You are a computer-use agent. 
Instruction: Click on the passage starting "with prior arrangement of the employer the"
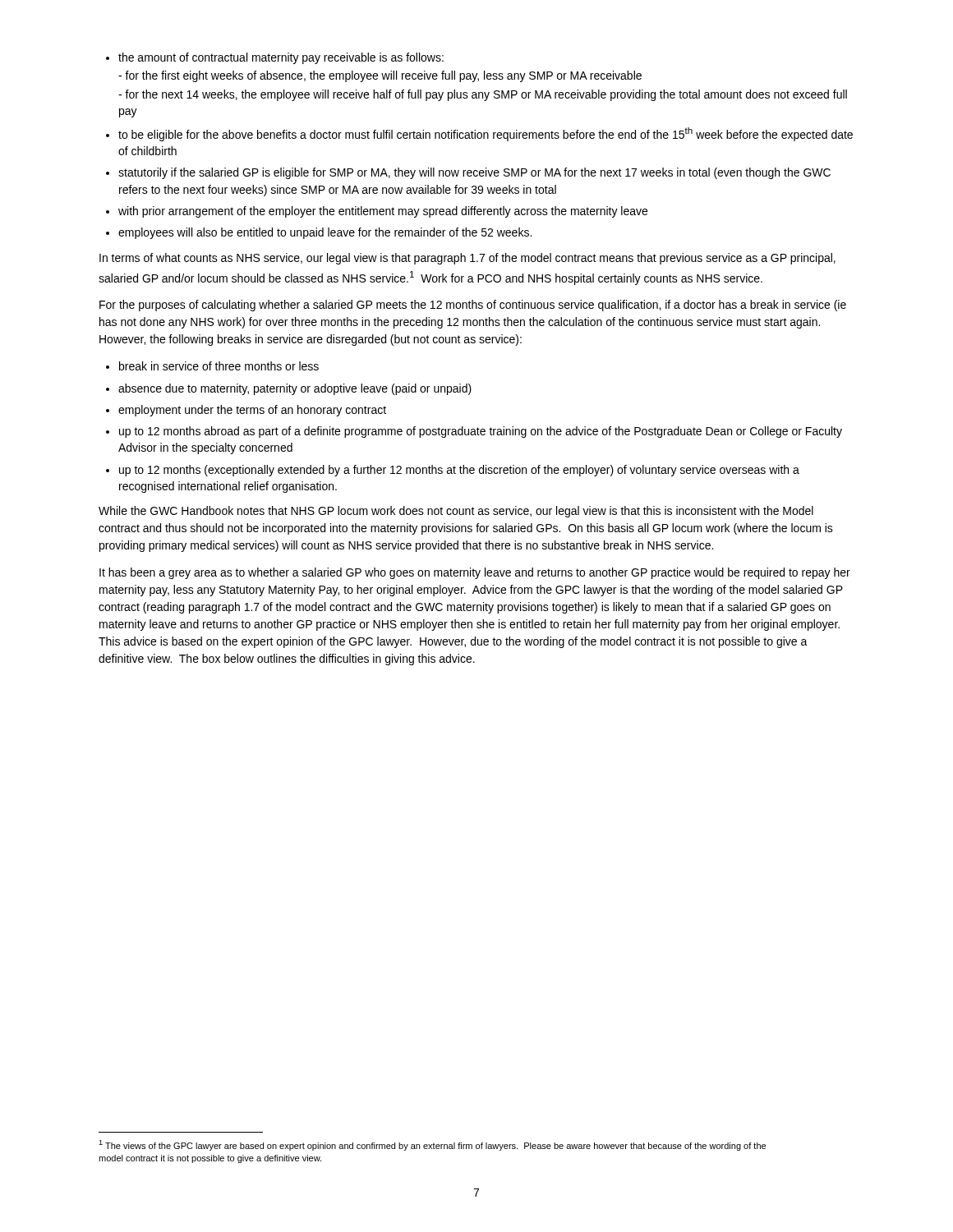click(x=486, y=211)
